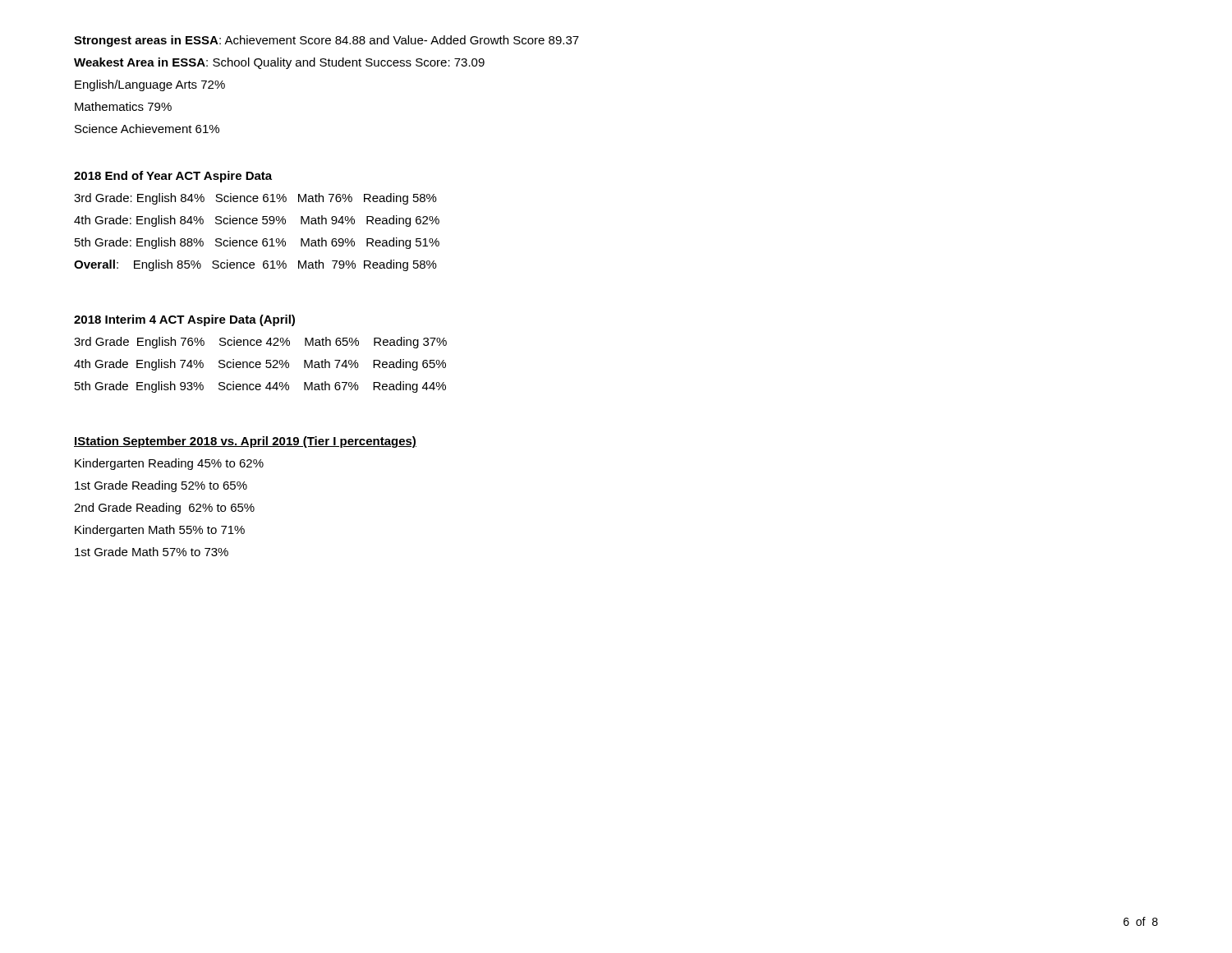This screenshot has width=1232, height=953.
Task: Locate the text block starting "IStation September 2018 vs. April 2019"
Action: [245, 441]
